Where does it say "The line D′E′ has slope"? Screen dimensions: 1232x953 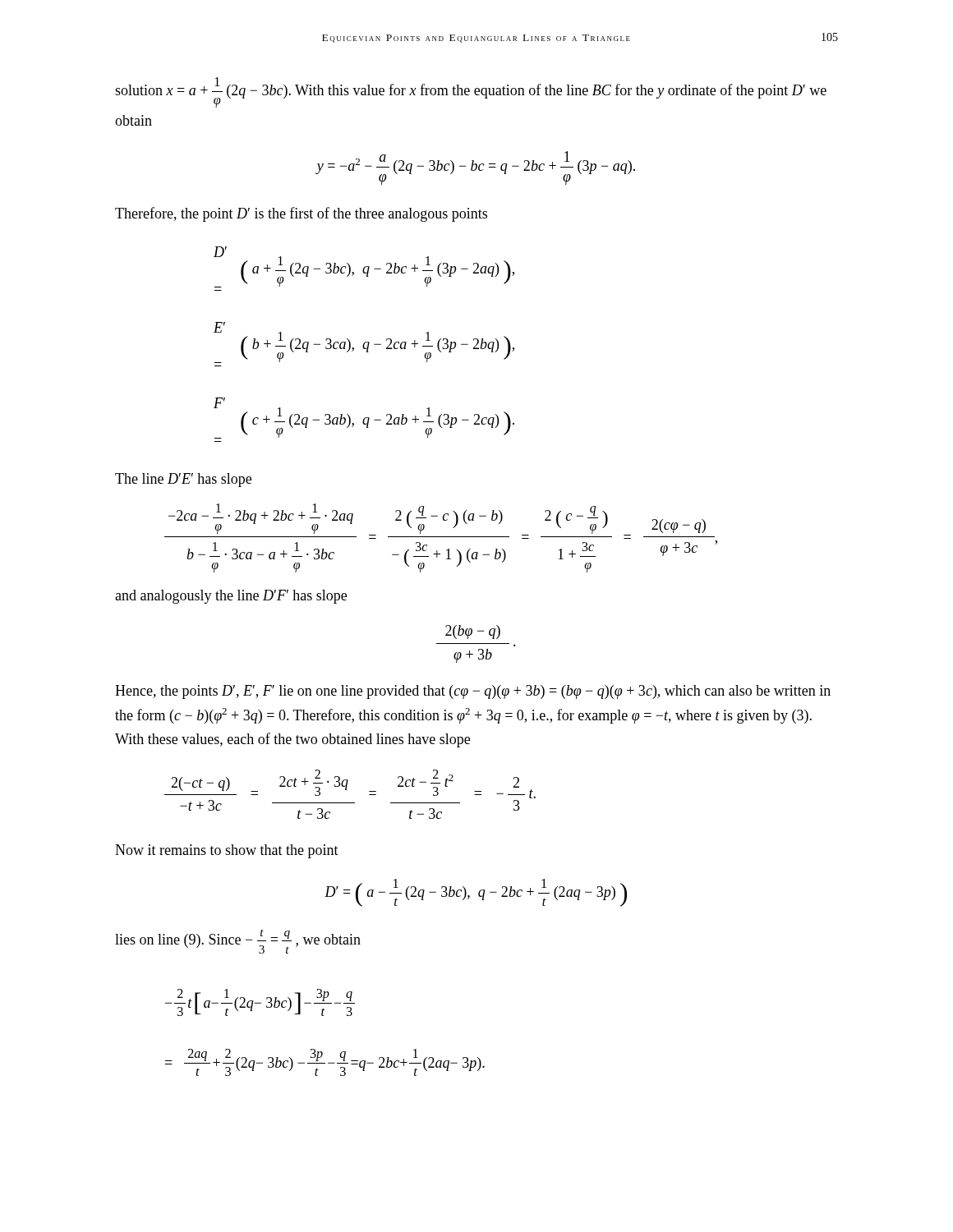click(184, 478)
